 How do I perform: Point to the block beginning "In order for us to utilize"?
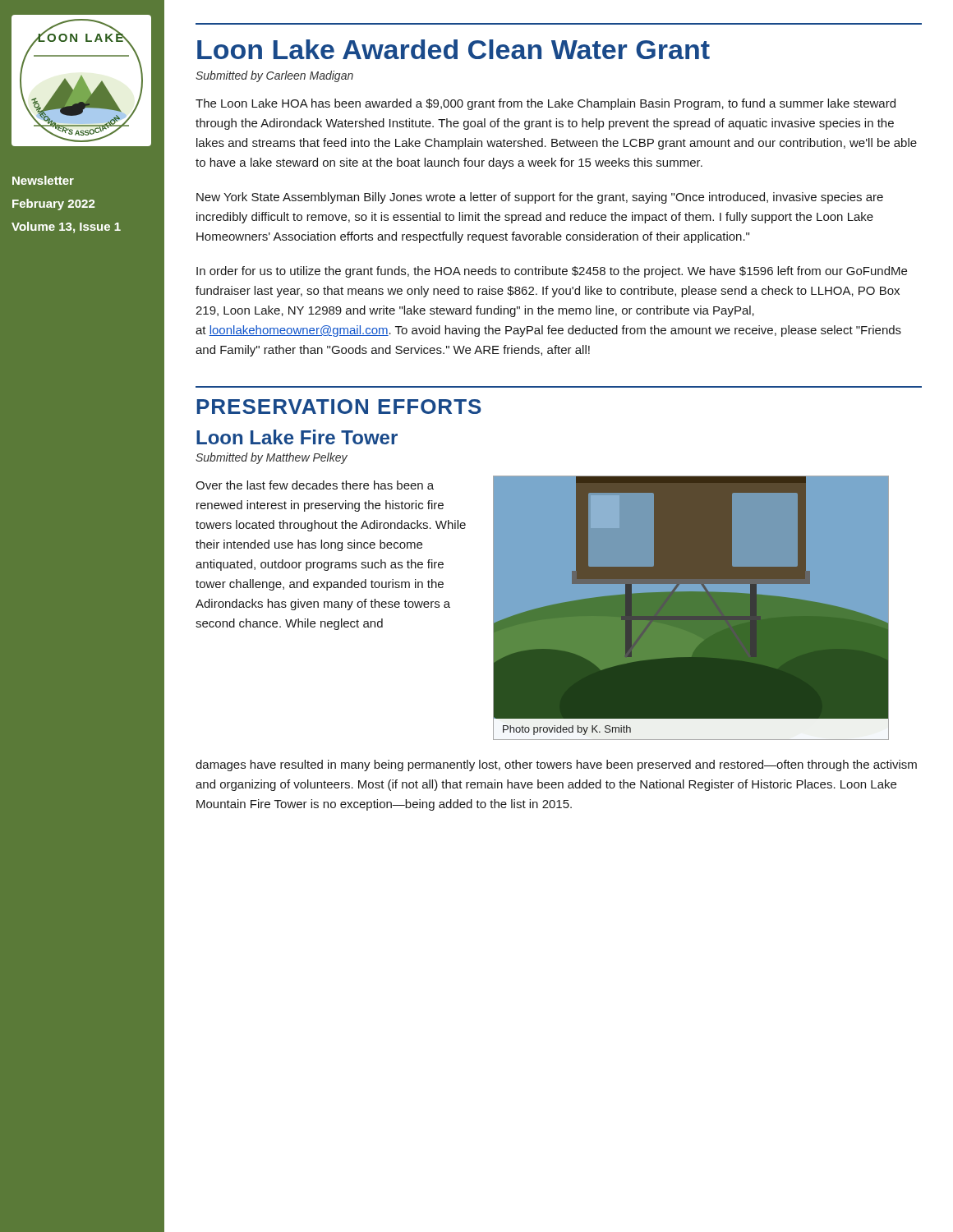pos(552,310)
